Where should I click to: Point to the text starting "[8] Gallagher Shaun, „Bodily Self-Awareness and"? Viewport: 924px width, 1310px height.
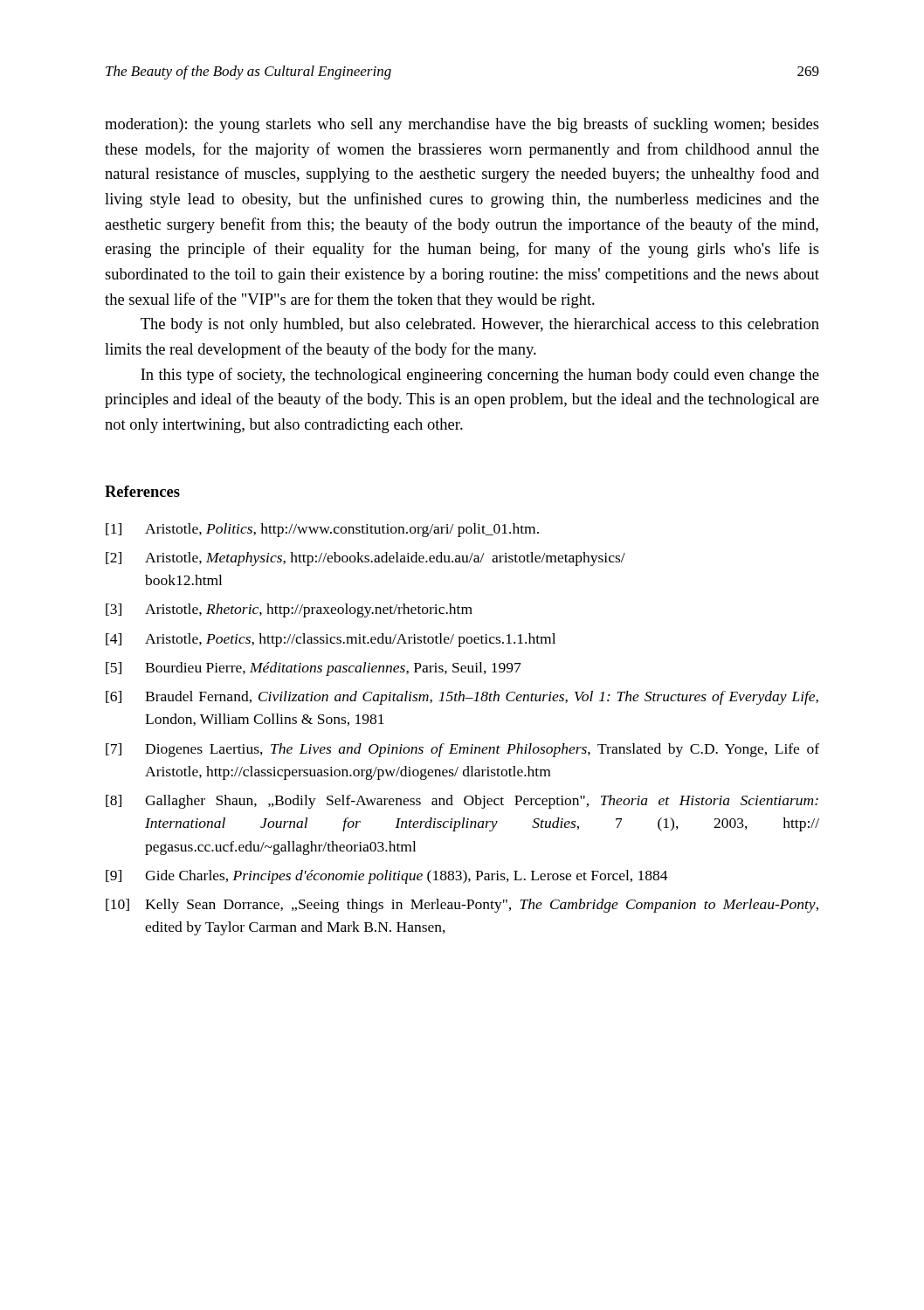pyautogui.click(x=462, y=823)
